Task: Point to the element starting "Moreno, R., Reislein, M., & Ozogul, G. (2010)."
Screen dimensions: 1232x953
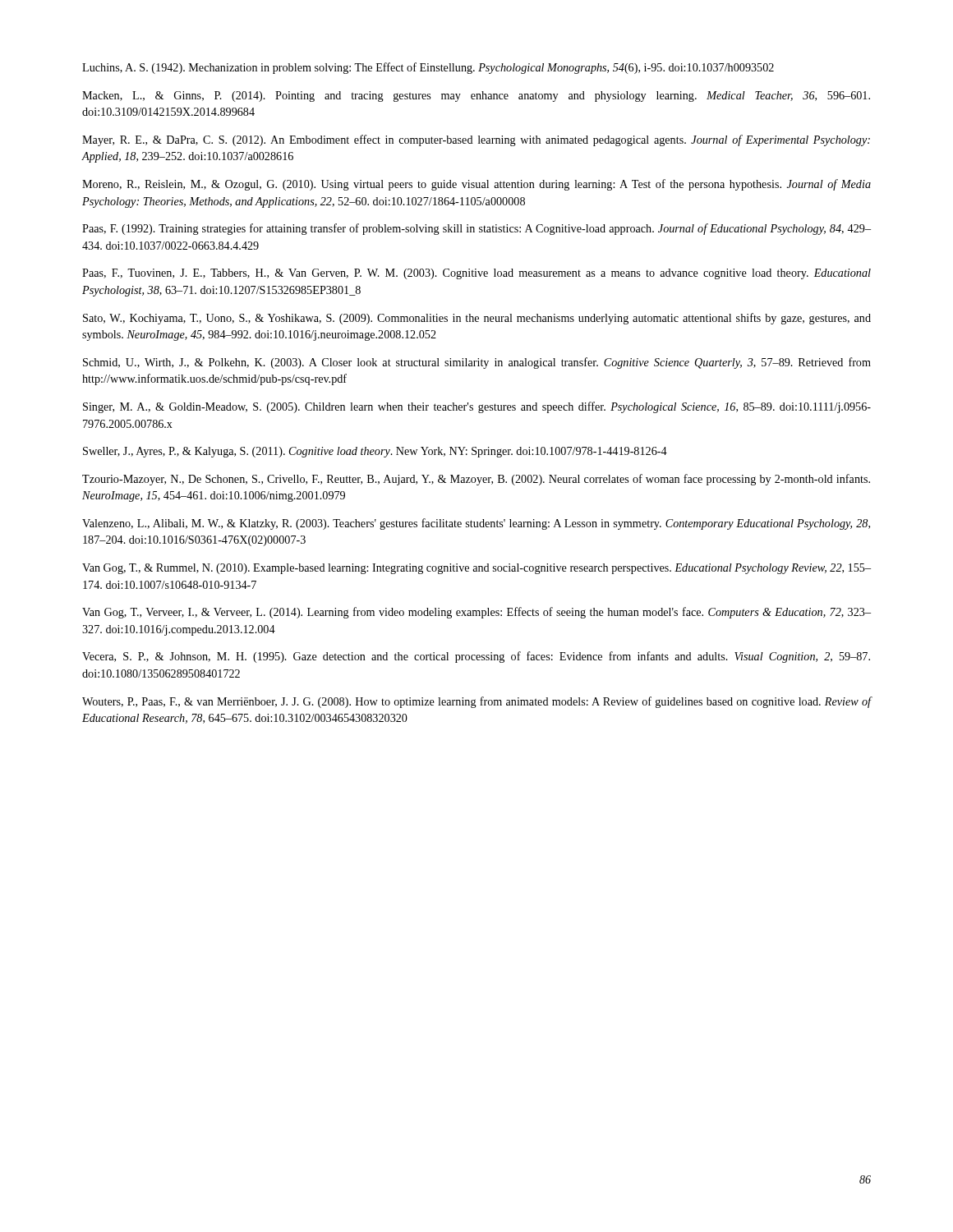Action: point(476,192)
